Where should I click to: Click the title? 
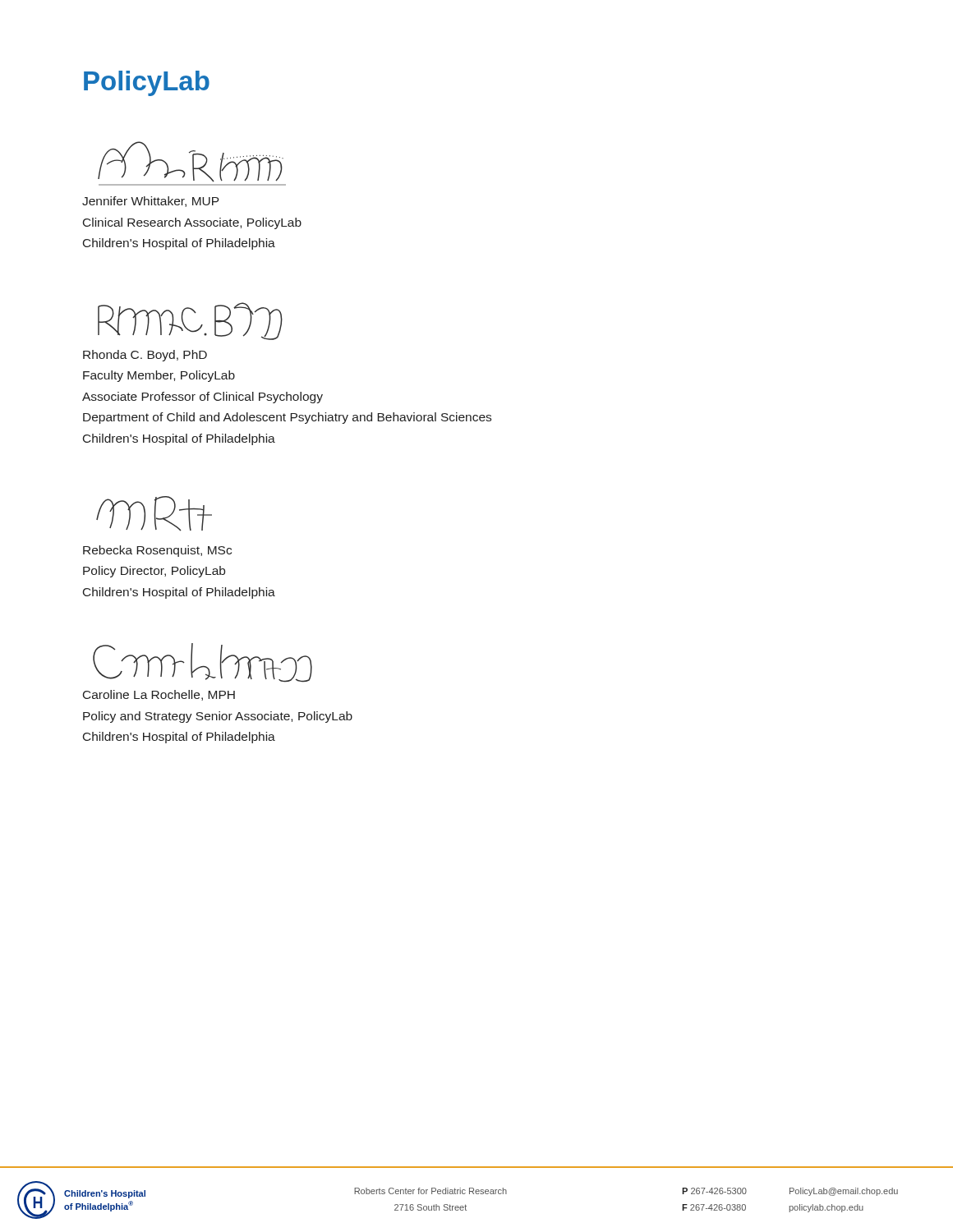(146, 81)
